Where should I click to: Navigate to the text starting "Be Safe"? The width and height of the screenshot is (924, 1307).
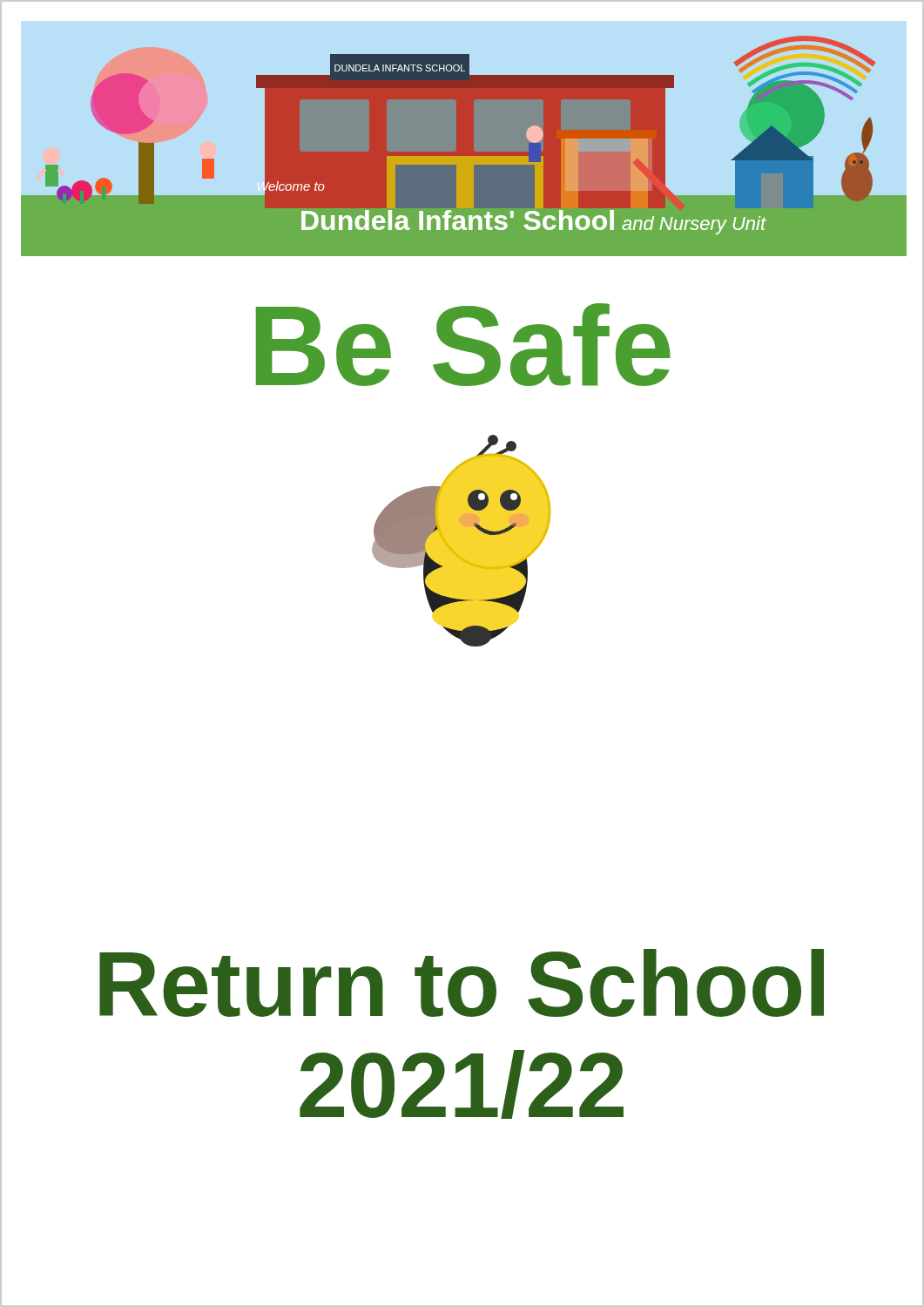point(462,346)
